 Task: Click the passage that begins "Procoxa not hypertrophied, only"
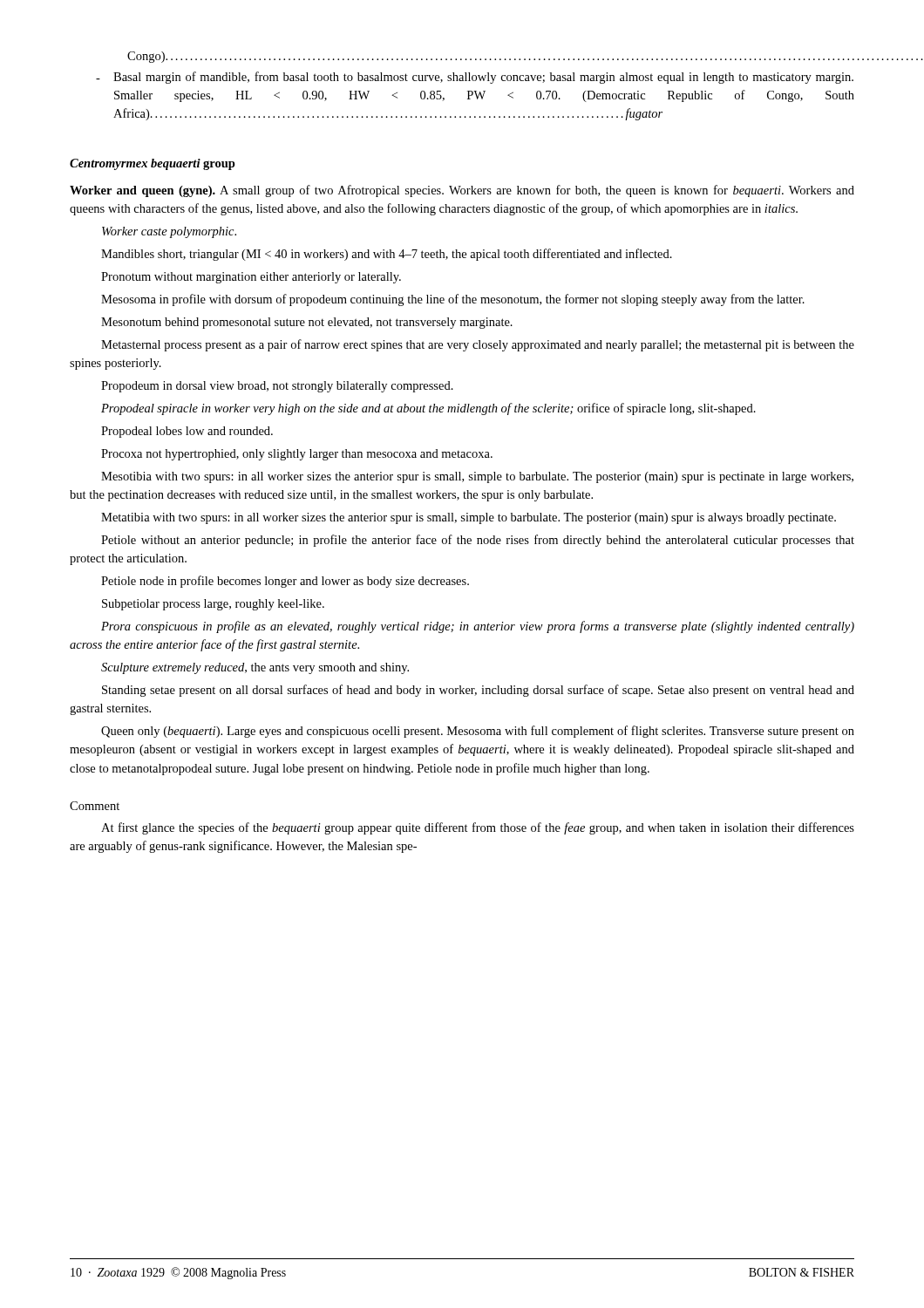tap(462, 454)
